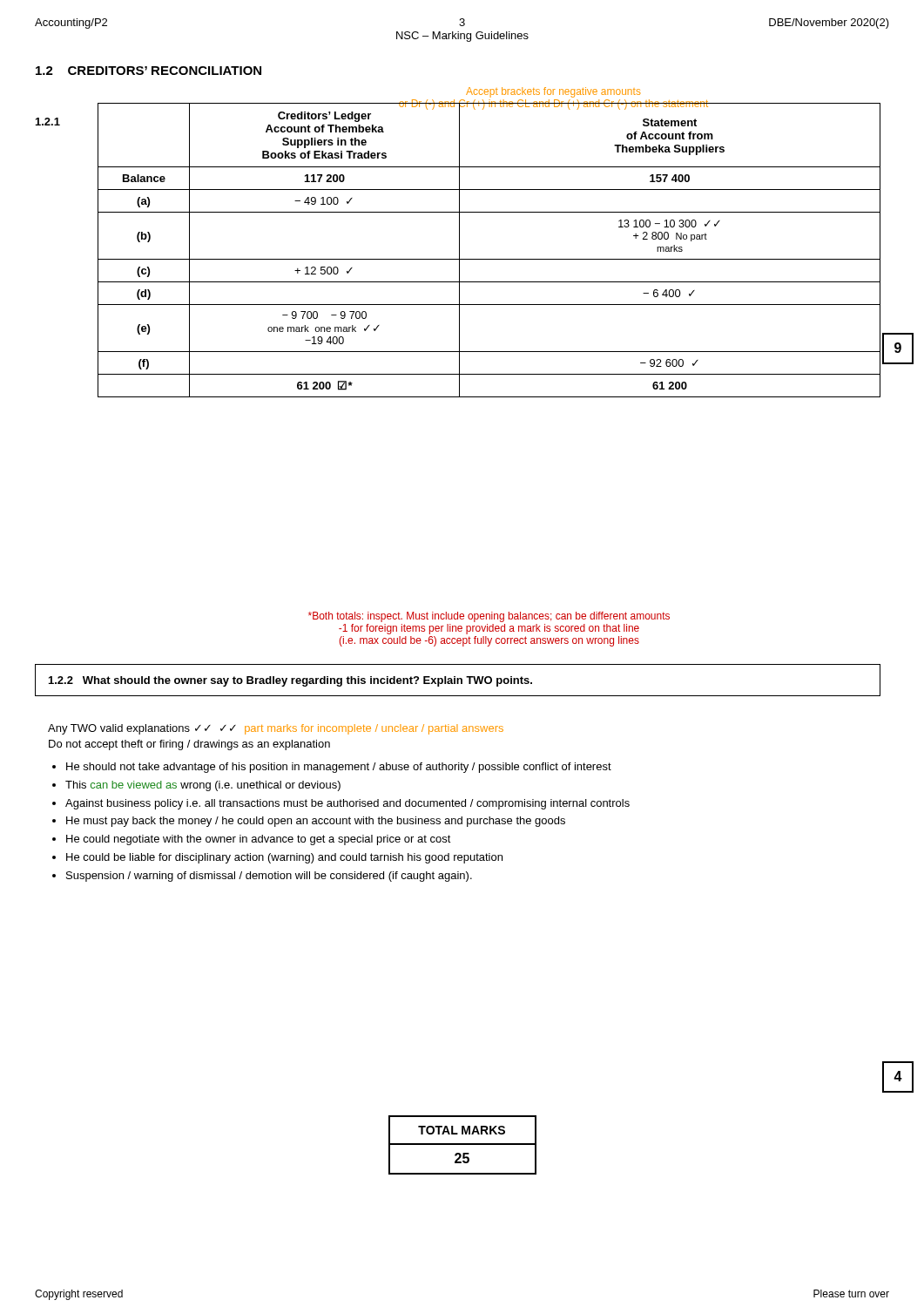
Task: Find the section header on this page that starts "1.2.2 What should the"
Action: pos(458,680)
